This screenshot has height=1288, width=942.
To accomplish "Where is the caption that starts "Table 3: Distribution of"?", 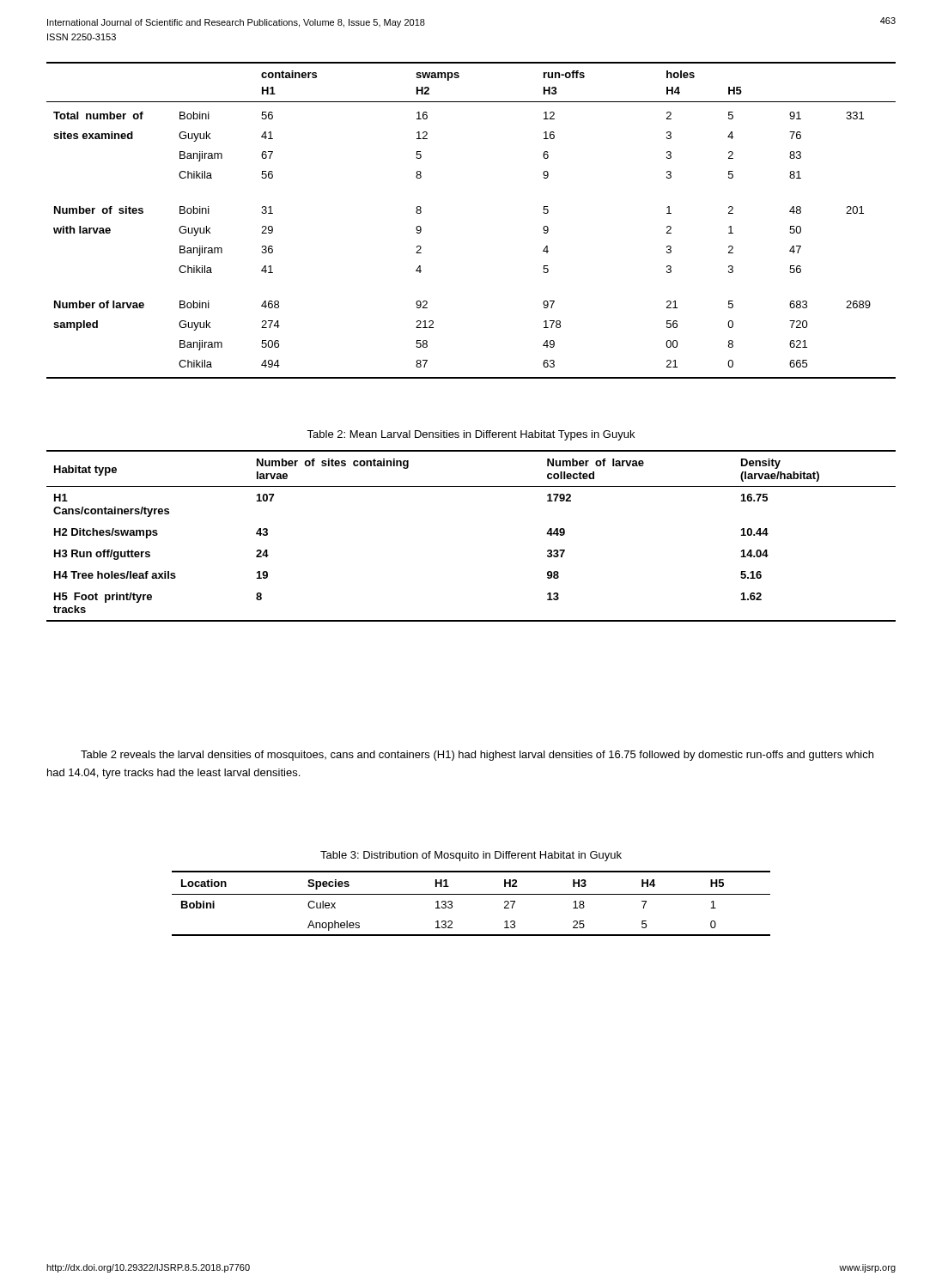I will (471, 855).
